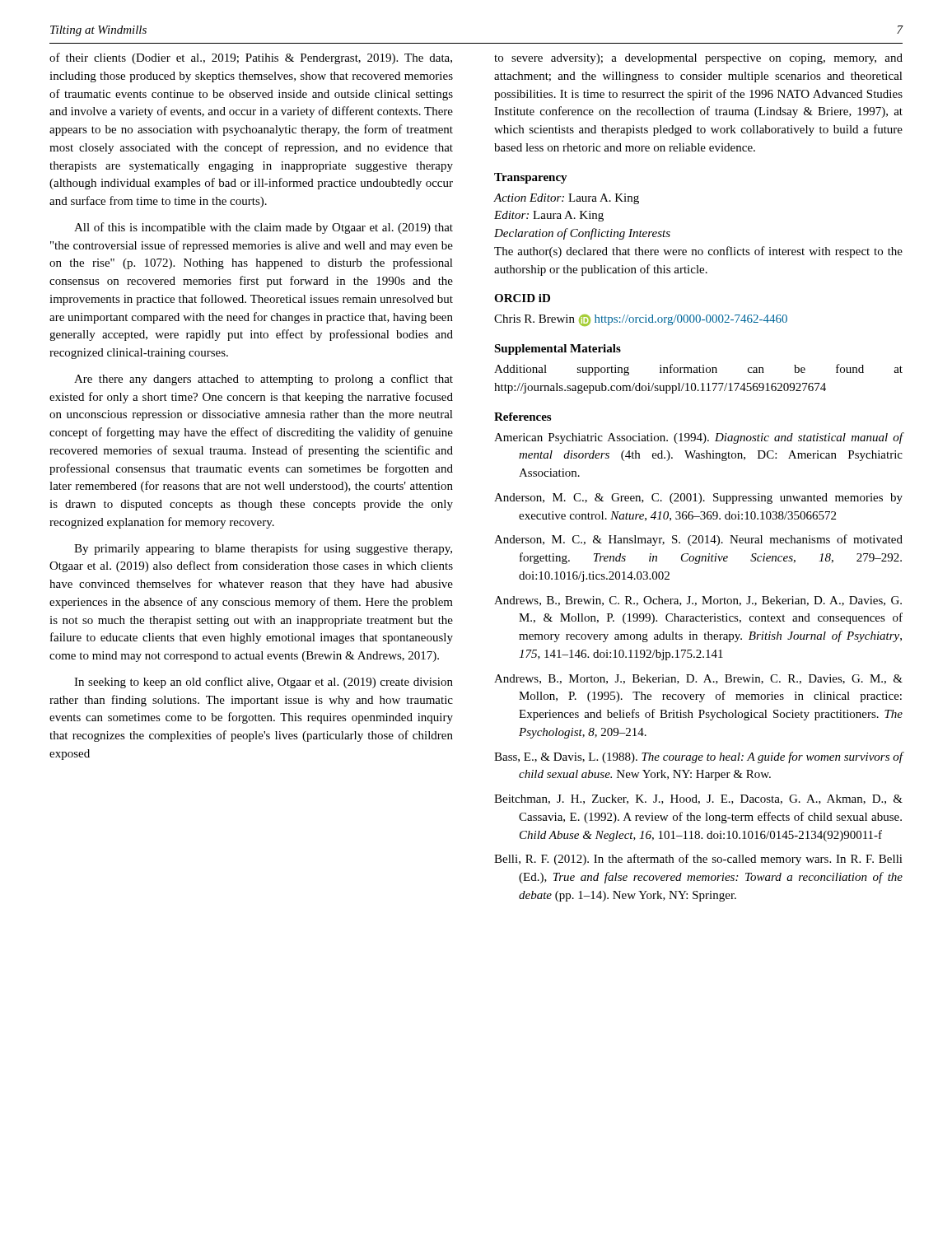952x1235 pixels.
Task: Where is the passage that starts "Belli, R. F. (2012). In the aftermath of"?
Action: click(x=698, y=877)
